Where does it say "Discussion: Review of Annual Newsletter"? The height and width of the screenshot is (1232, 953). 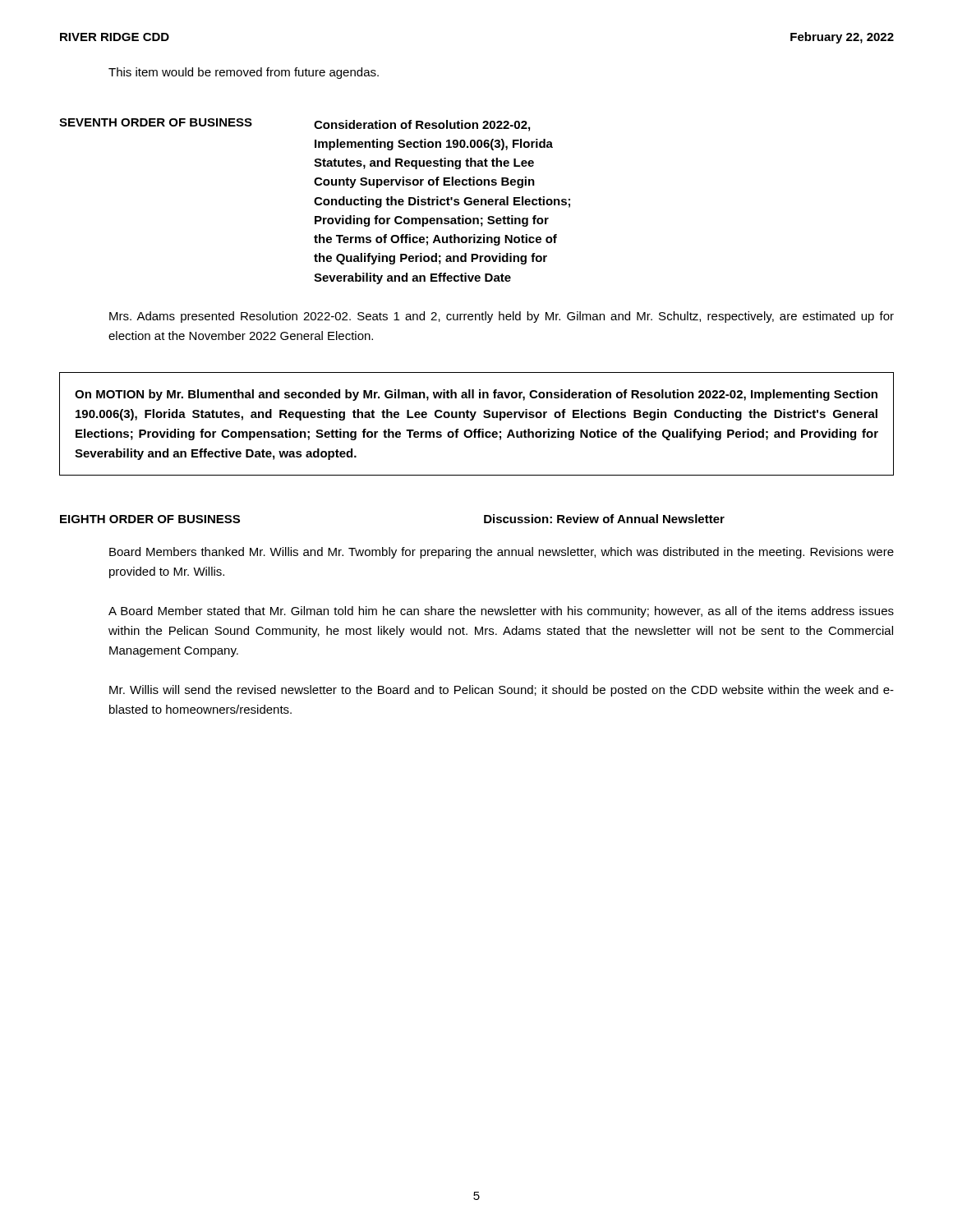[604, 518]
